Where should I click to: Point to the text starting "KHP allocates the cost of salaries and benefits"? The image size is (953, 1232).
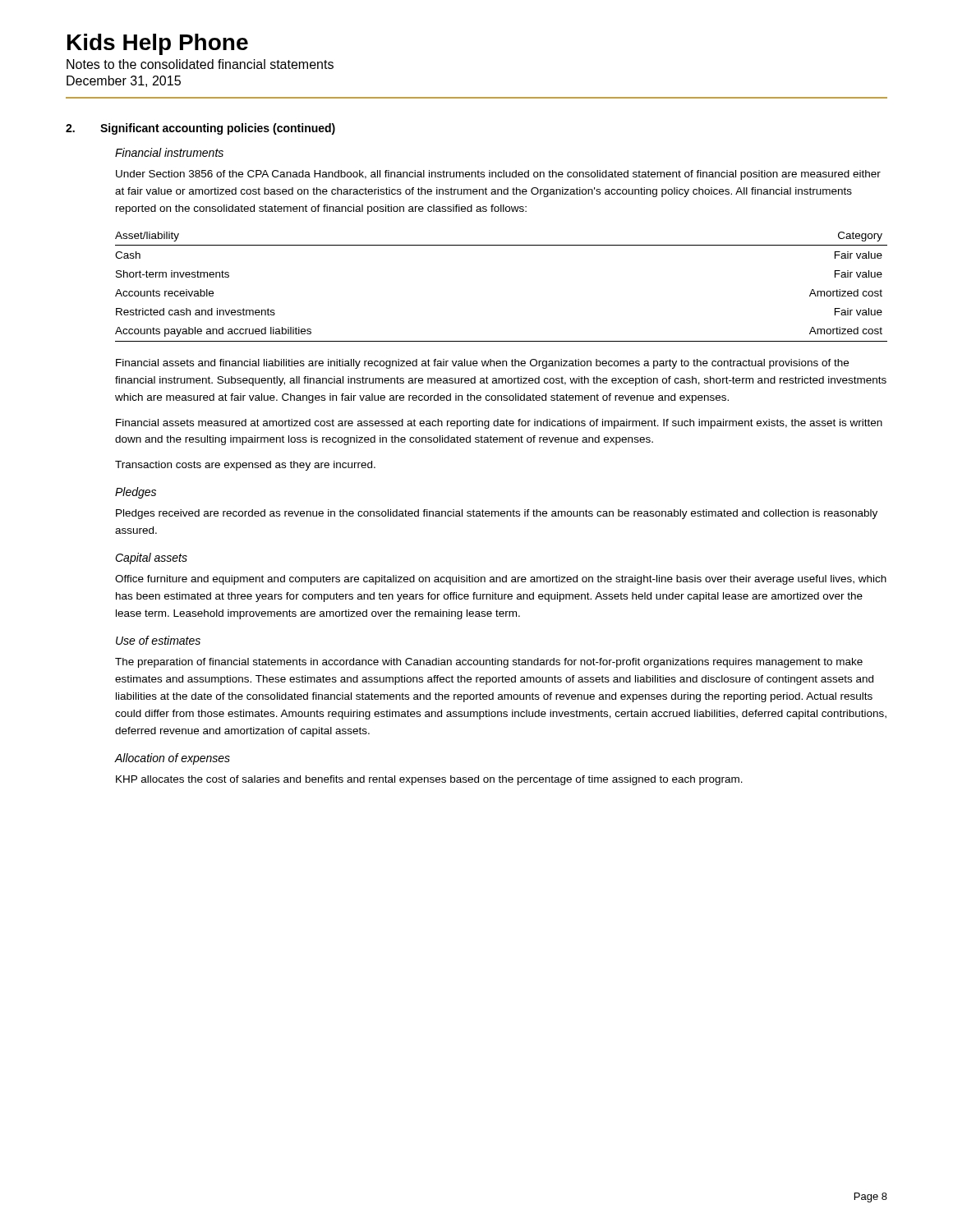pyautogui.click(x=429, y=779)
